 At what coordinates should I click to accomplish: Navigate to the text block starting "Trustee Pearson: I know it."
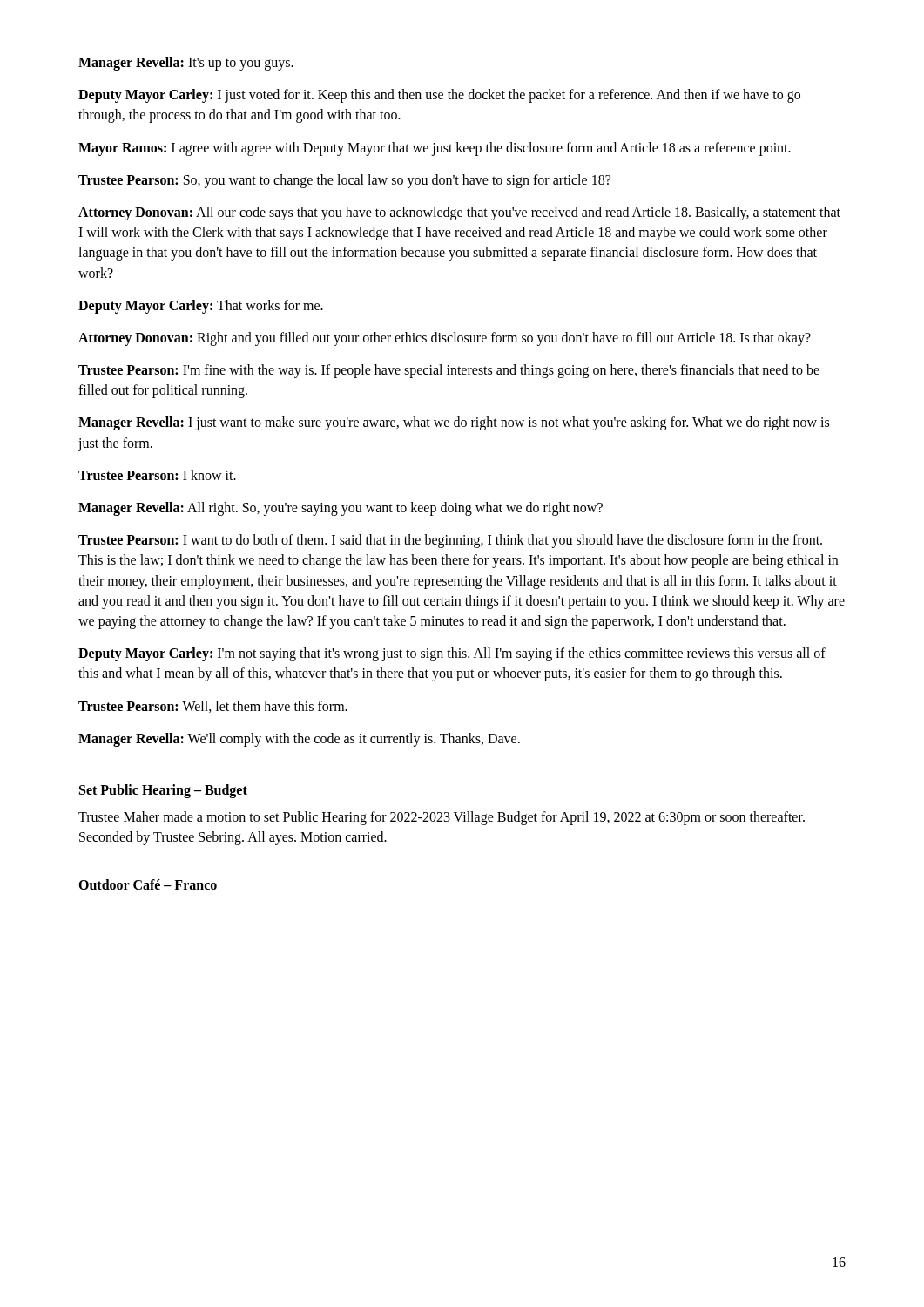(157, 475)
